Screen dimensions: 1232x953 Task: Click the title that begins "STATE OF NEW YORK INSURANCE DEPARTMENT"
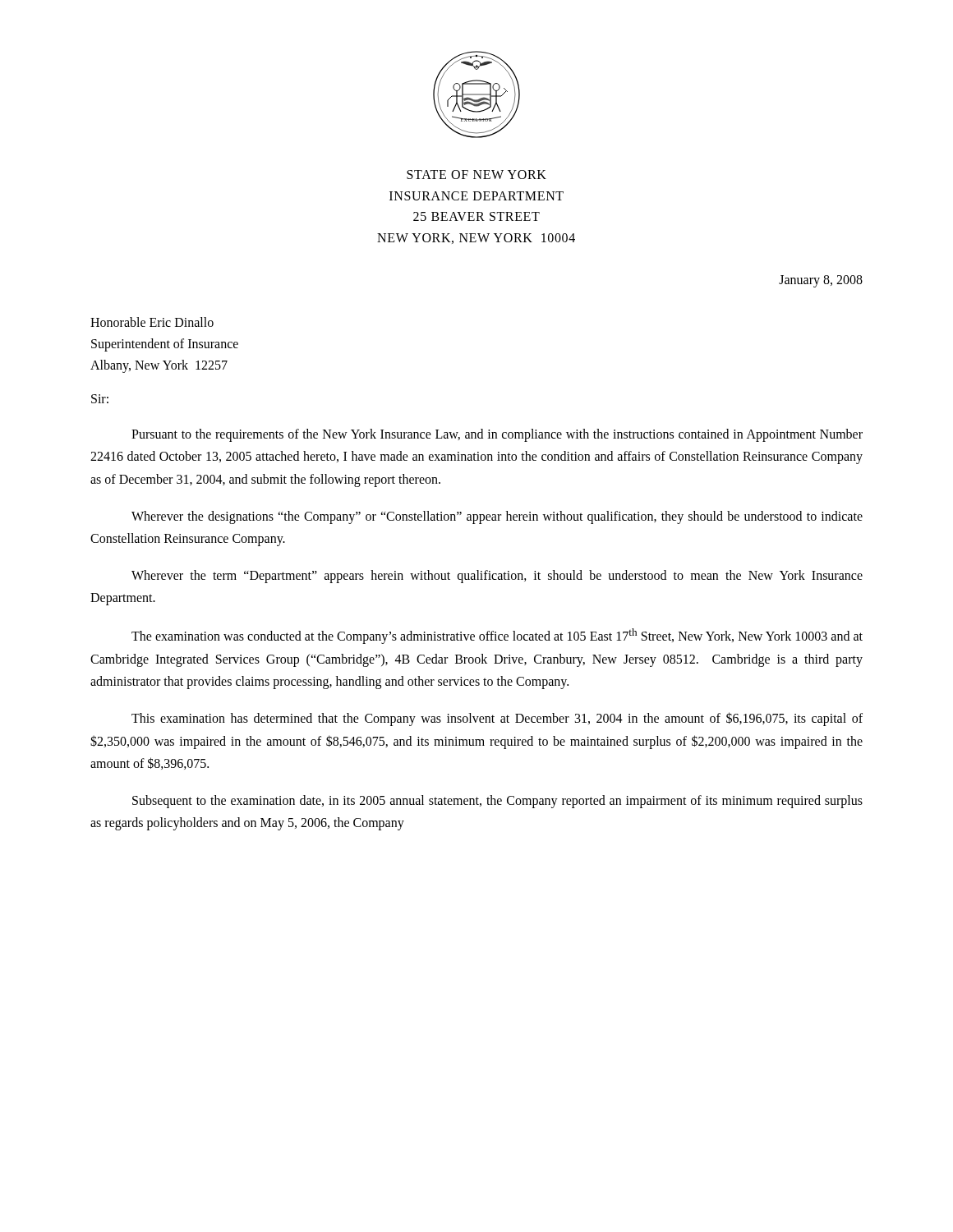(x=476, y=206)
